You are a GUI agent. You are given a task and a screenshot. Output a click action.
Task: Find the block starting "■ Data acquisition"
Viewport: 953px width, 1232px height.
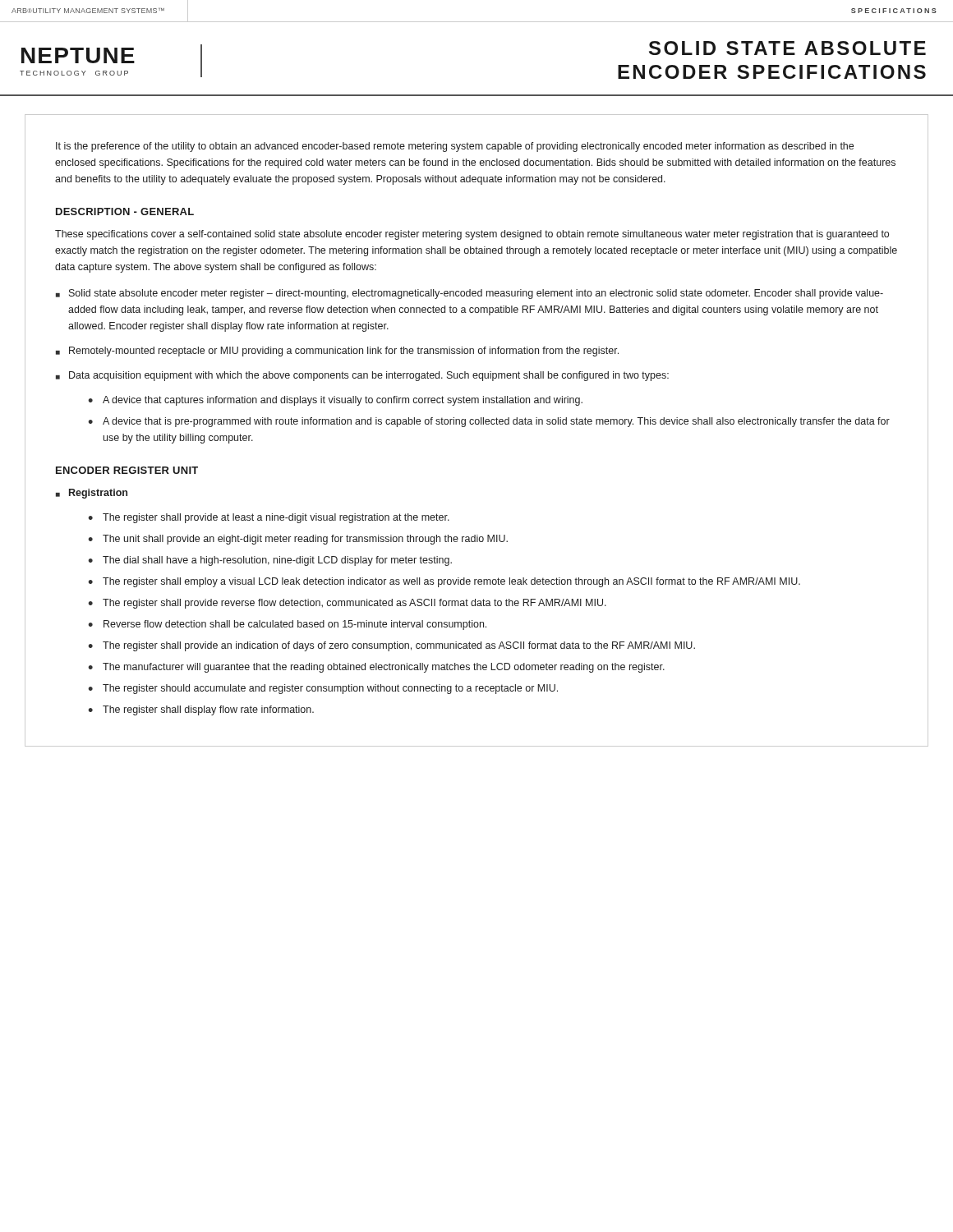tap(476, 375)
